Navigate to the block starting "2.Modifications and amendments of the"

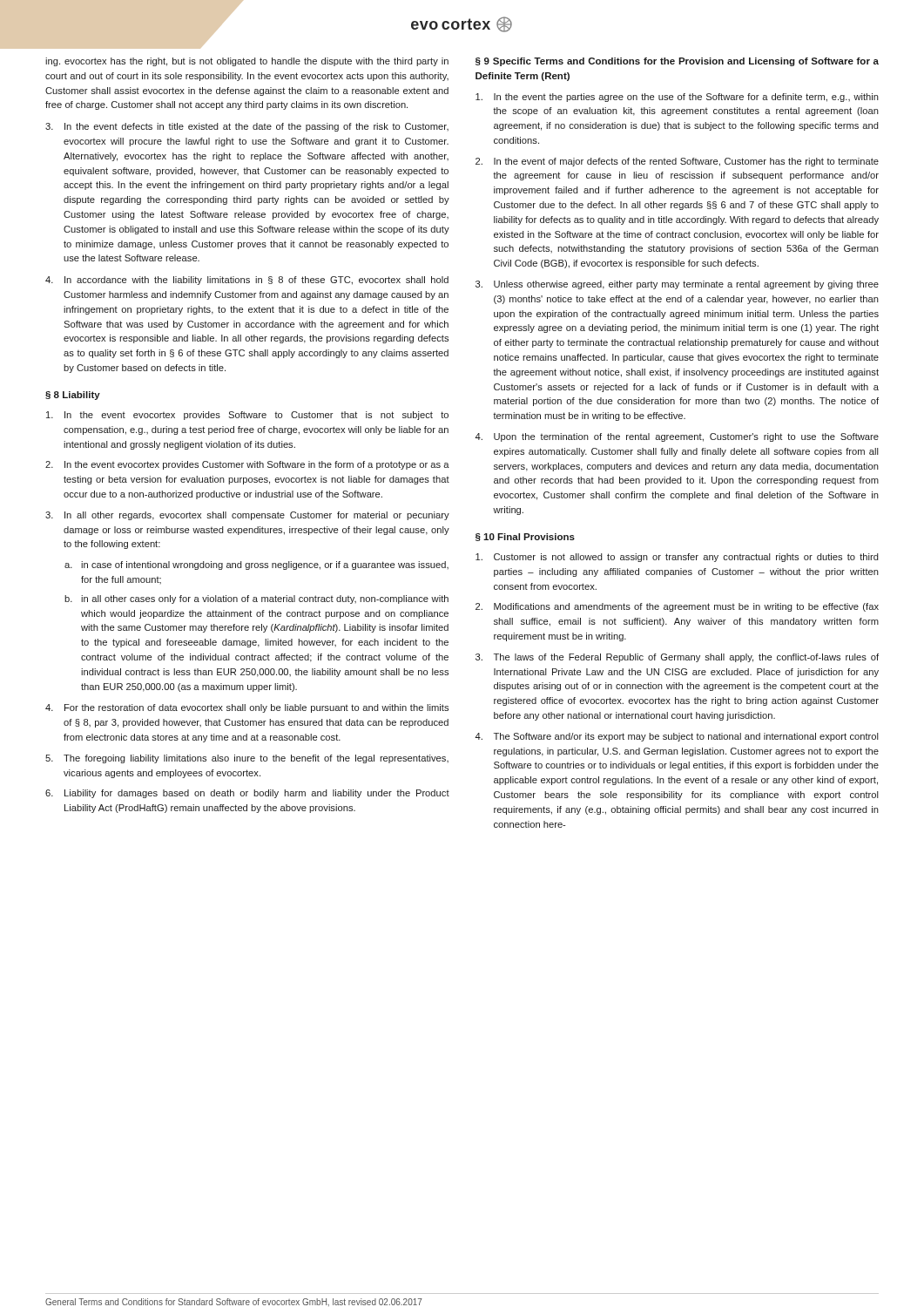pyautogui.click(x=677, y=622)
